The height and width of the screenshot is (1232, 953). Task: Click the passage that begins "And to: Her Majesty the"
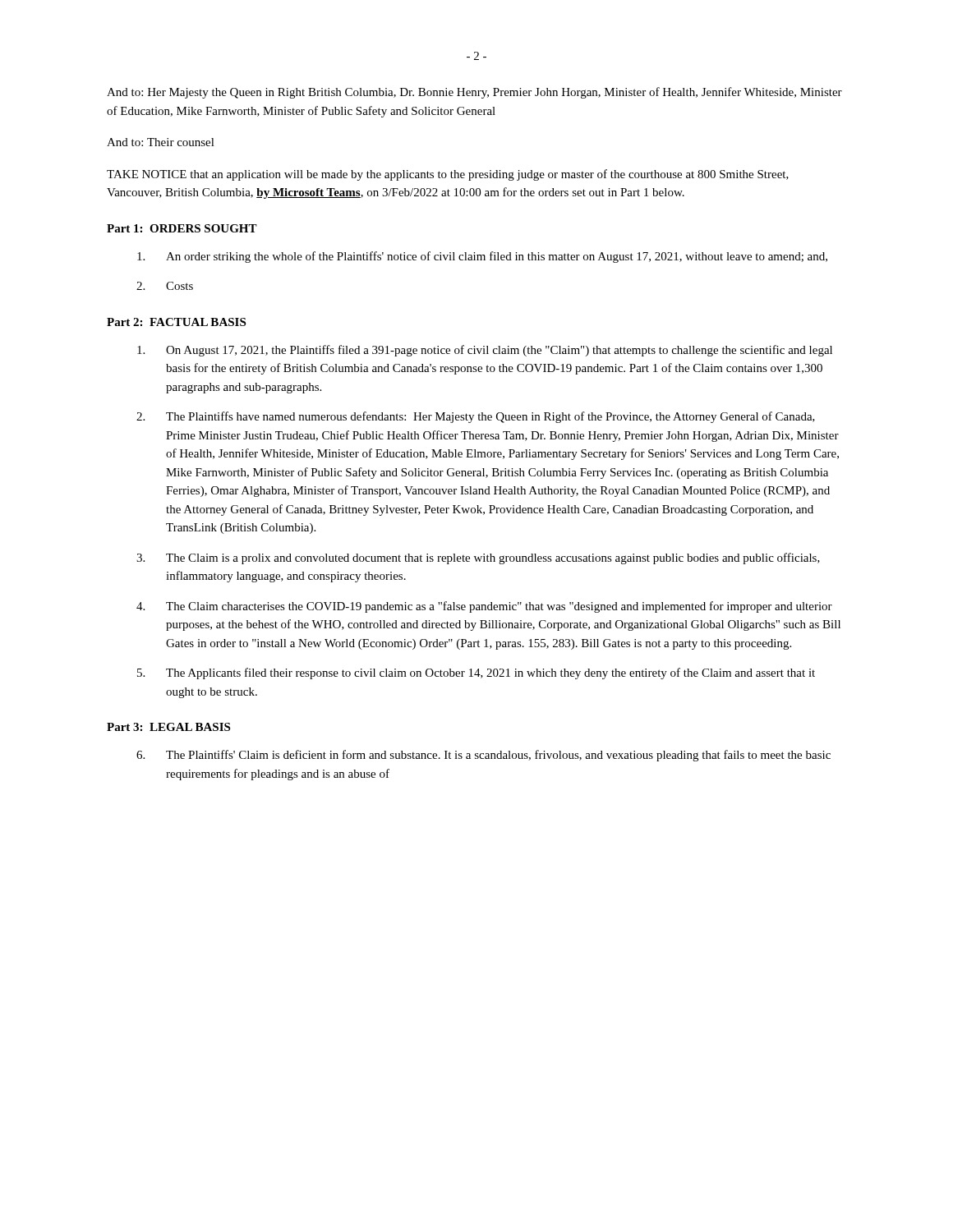[x=474, y=101]
